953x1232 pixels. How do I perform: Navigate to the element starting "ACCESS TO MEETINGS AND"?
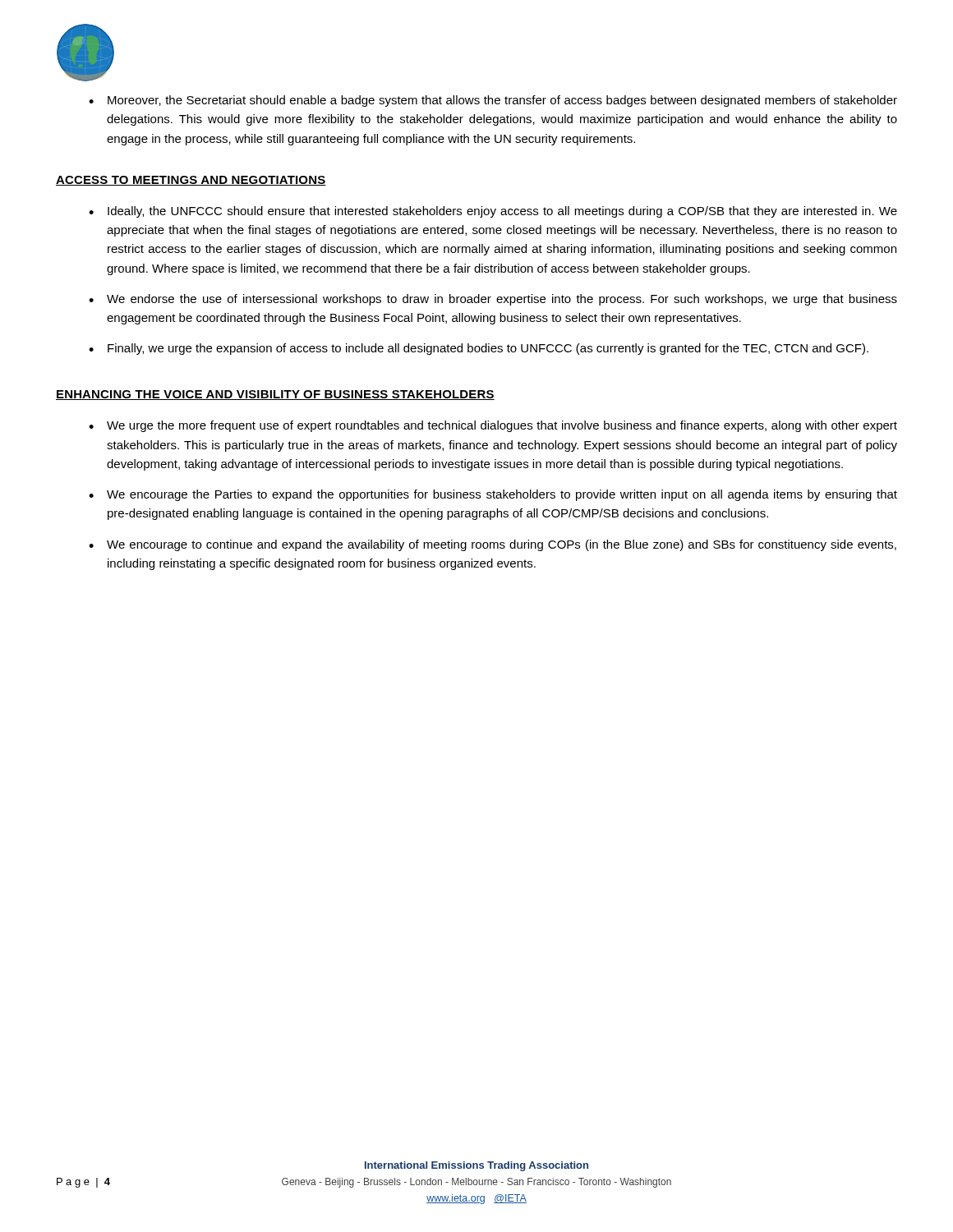point(191,179)
